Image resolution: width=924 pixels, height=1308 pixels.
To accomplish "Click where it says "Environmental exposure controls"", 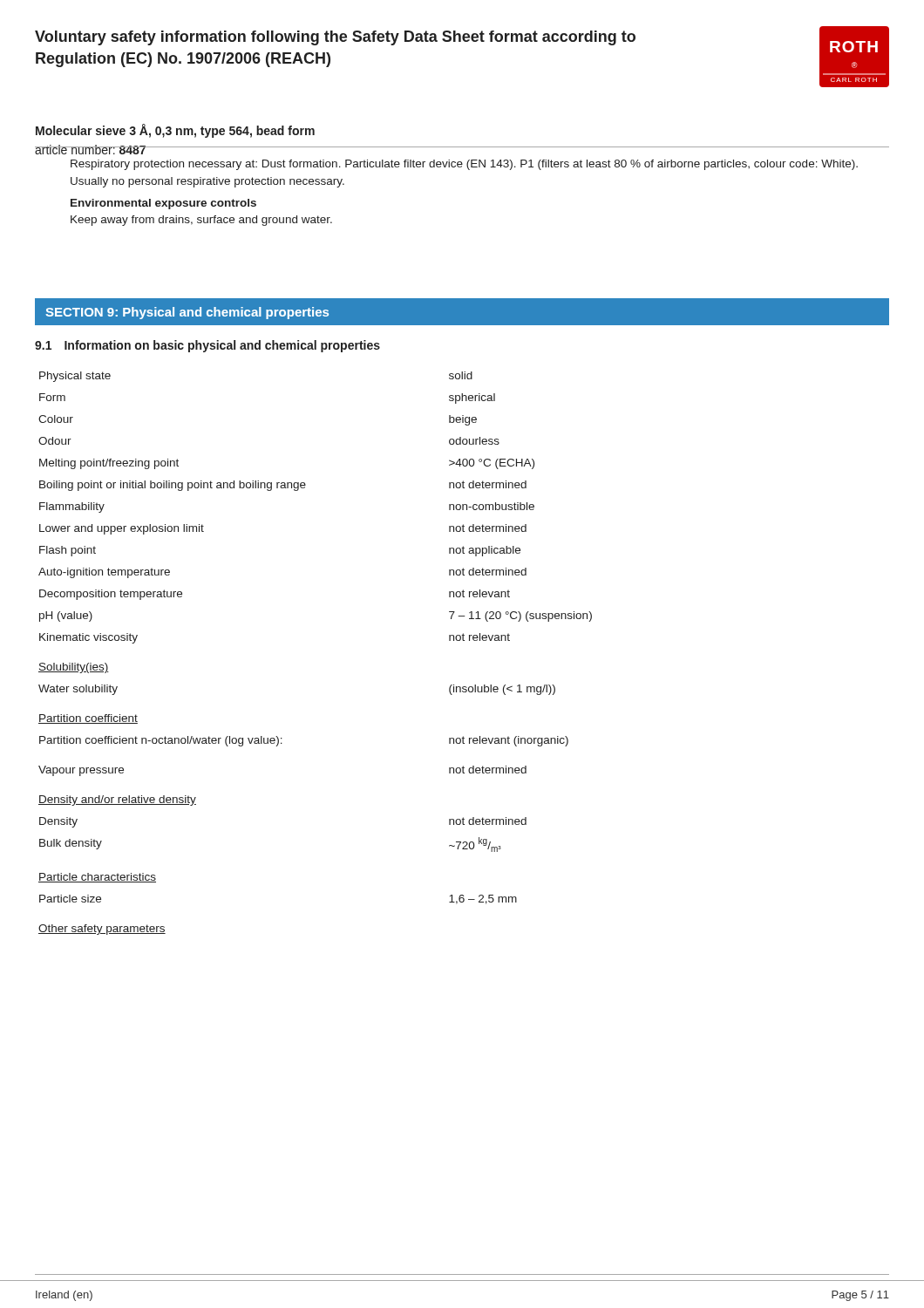I will click(163, 203).
